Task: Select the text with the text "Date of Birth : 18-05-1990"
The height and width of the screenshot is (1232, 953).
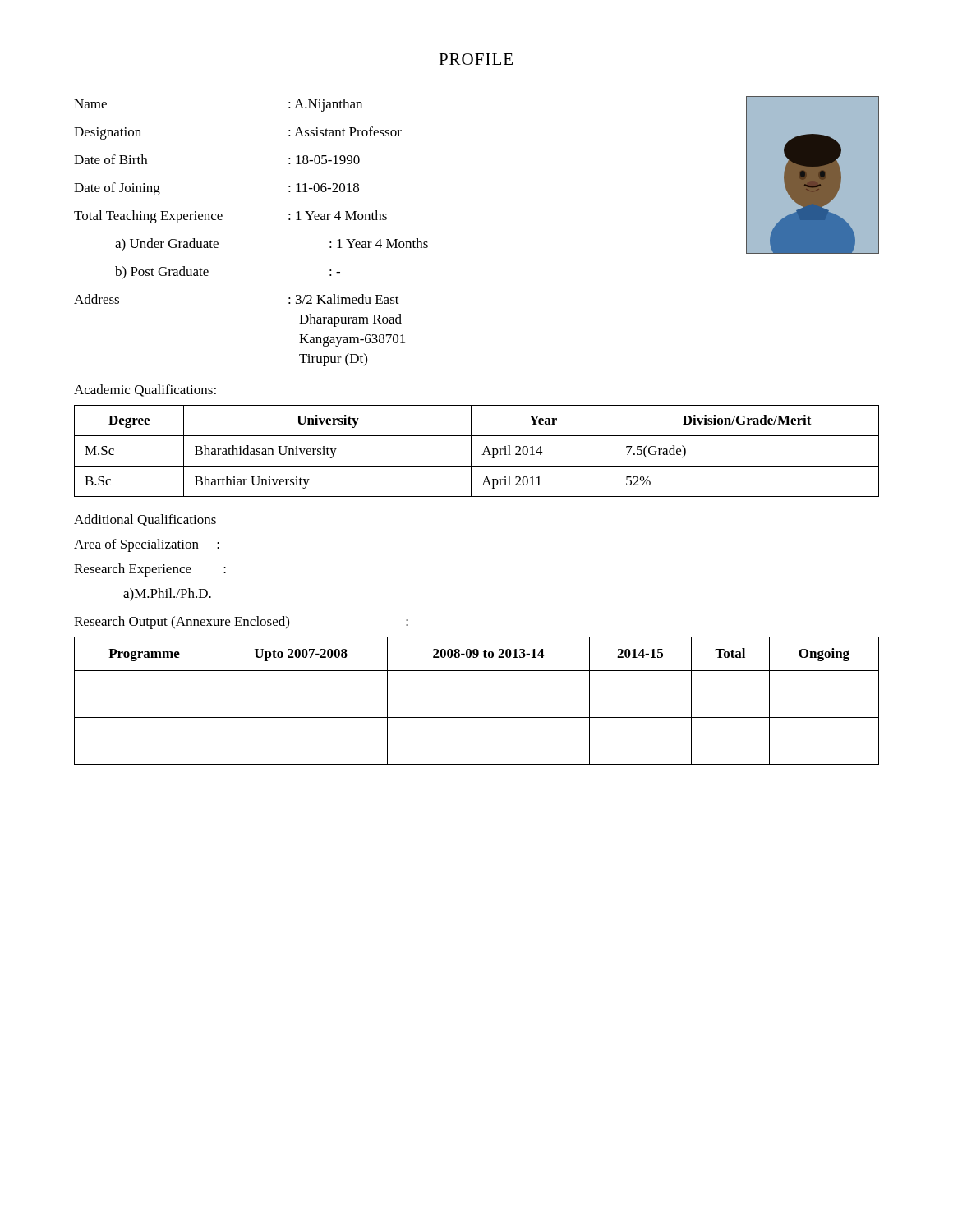Action: pyautogui.click(x=113, y=159)
